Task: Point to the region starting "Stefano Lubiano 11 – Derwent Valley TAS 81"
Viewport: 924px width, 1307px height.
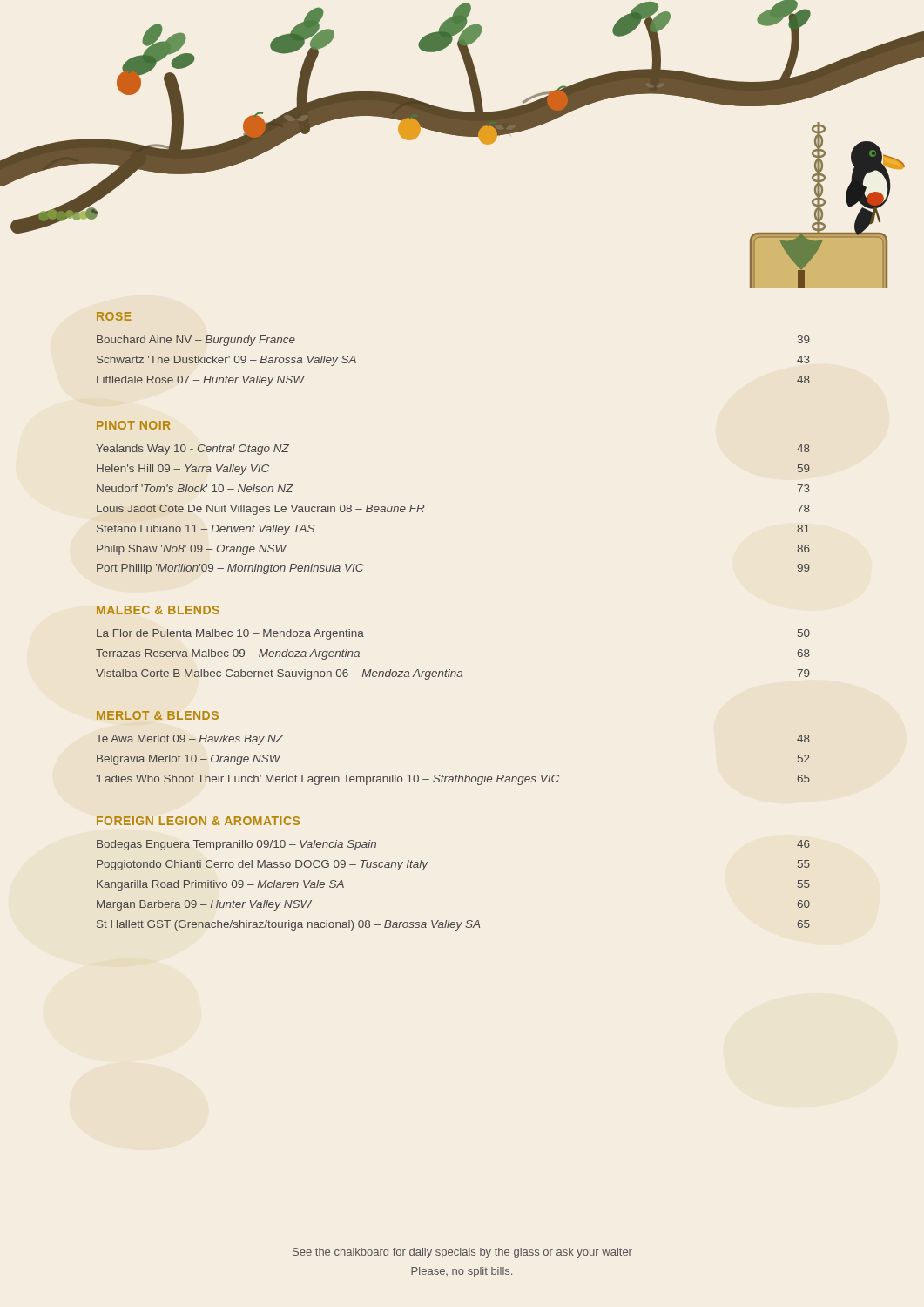Action: point(195,529)
